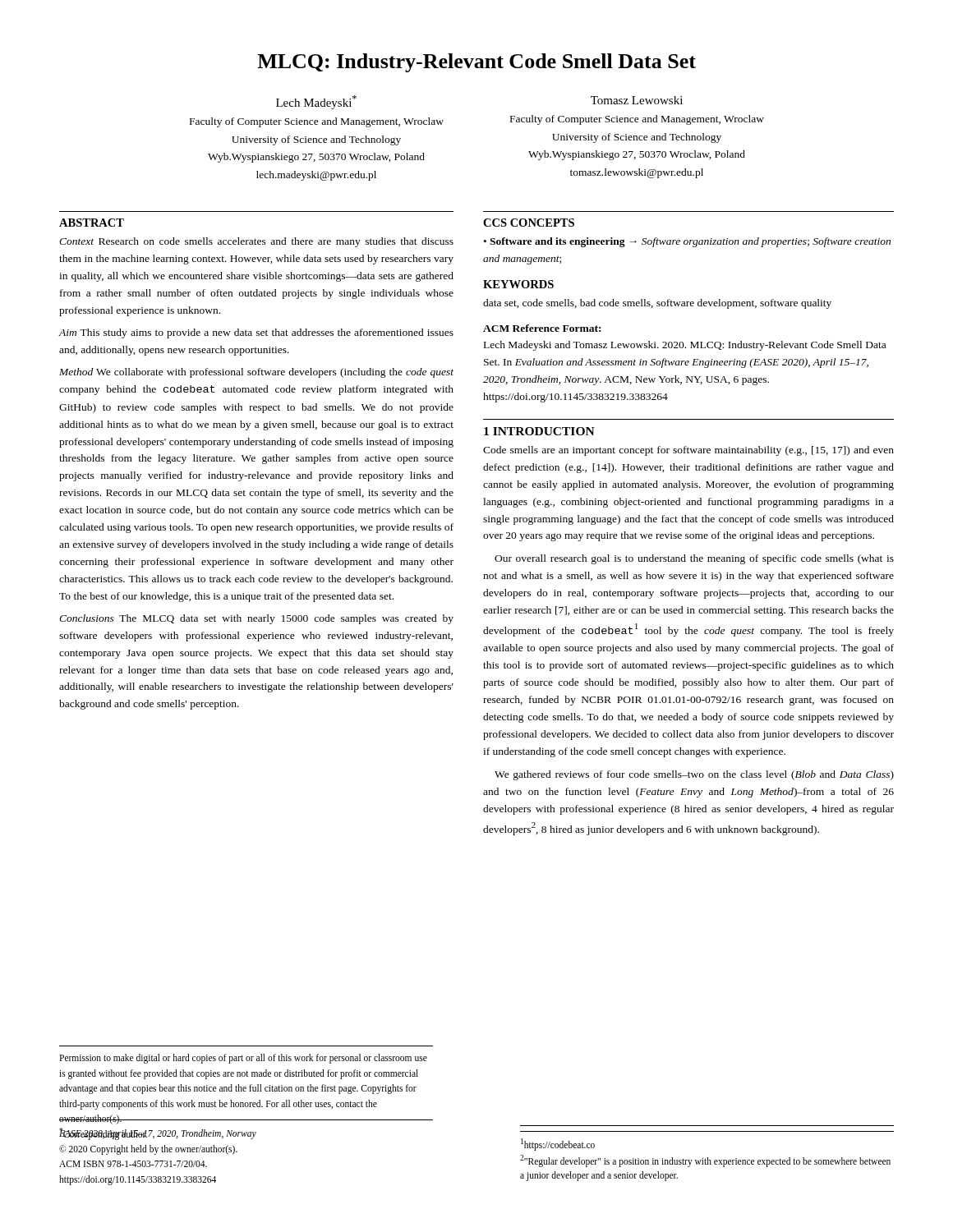Screen dimensions: 1232x953
Task: Select the block starting "Lech Madeyski* Faculty of Computer"
Action: 316,135
